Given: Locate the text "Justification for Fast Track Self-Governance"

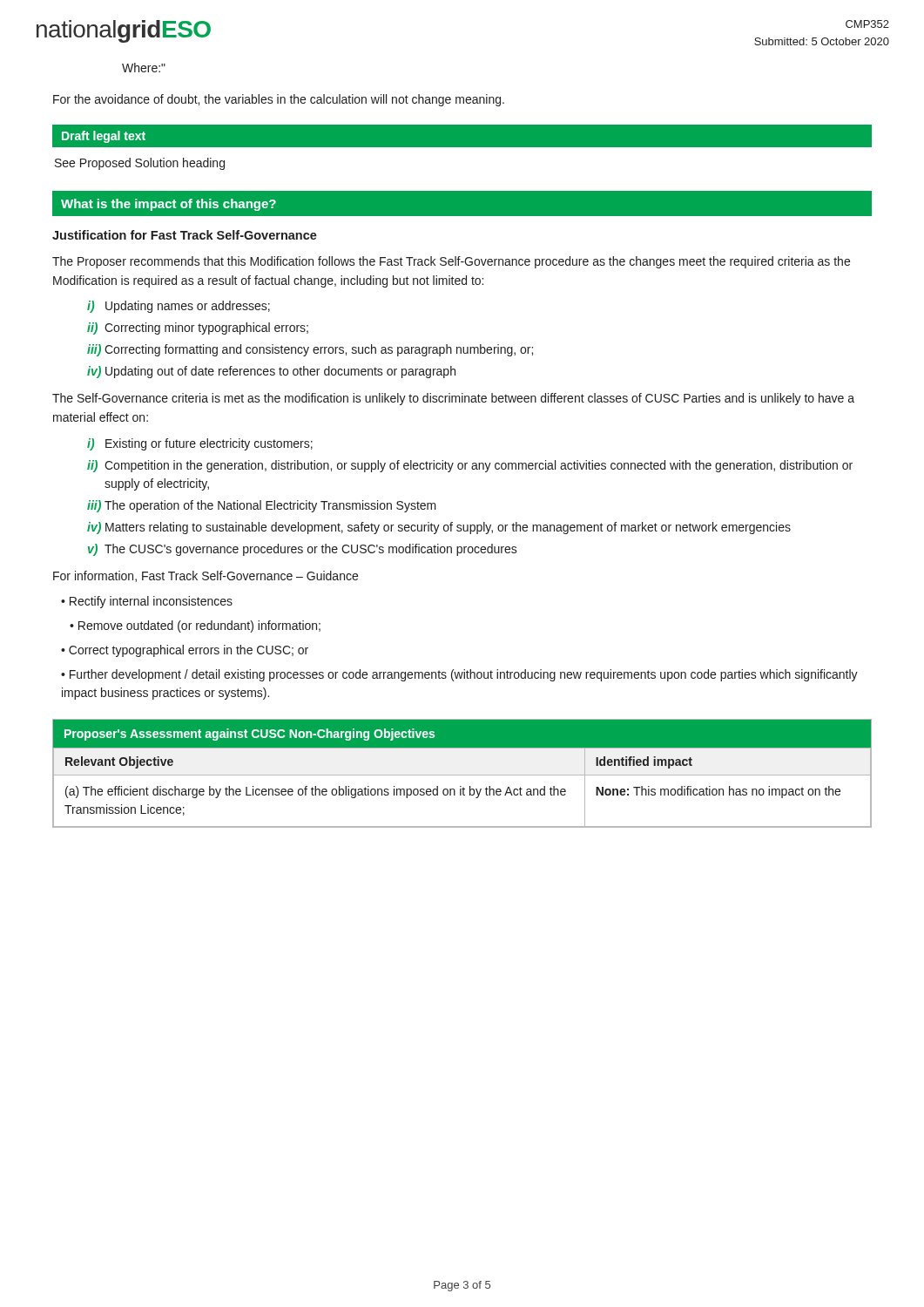Looking at the screenshot, I should tap(185, 235).
